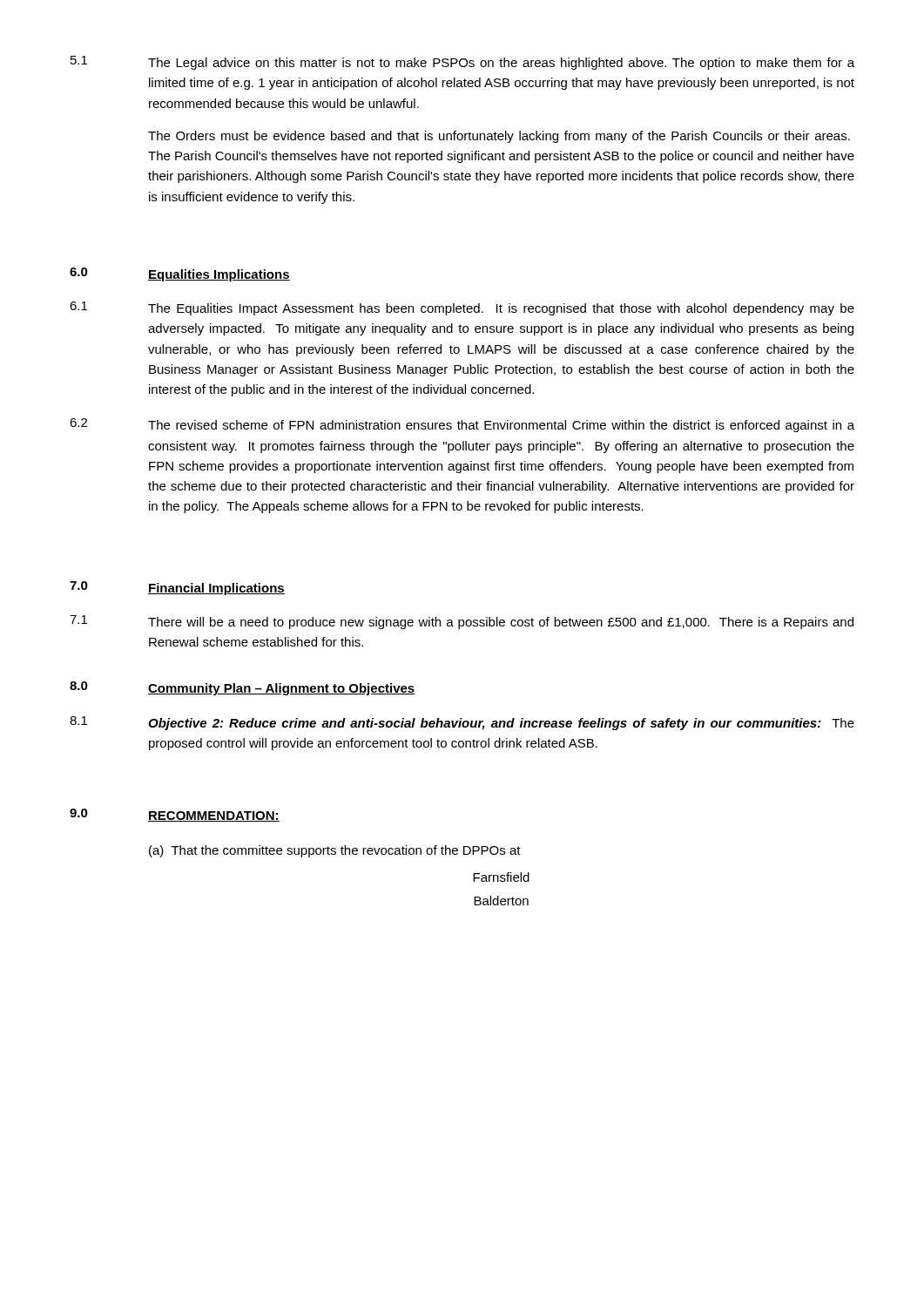
Task: Find the element starting "6.1 The Equalities Impact Assessment has been completed."
Action: tap(462, 349)
